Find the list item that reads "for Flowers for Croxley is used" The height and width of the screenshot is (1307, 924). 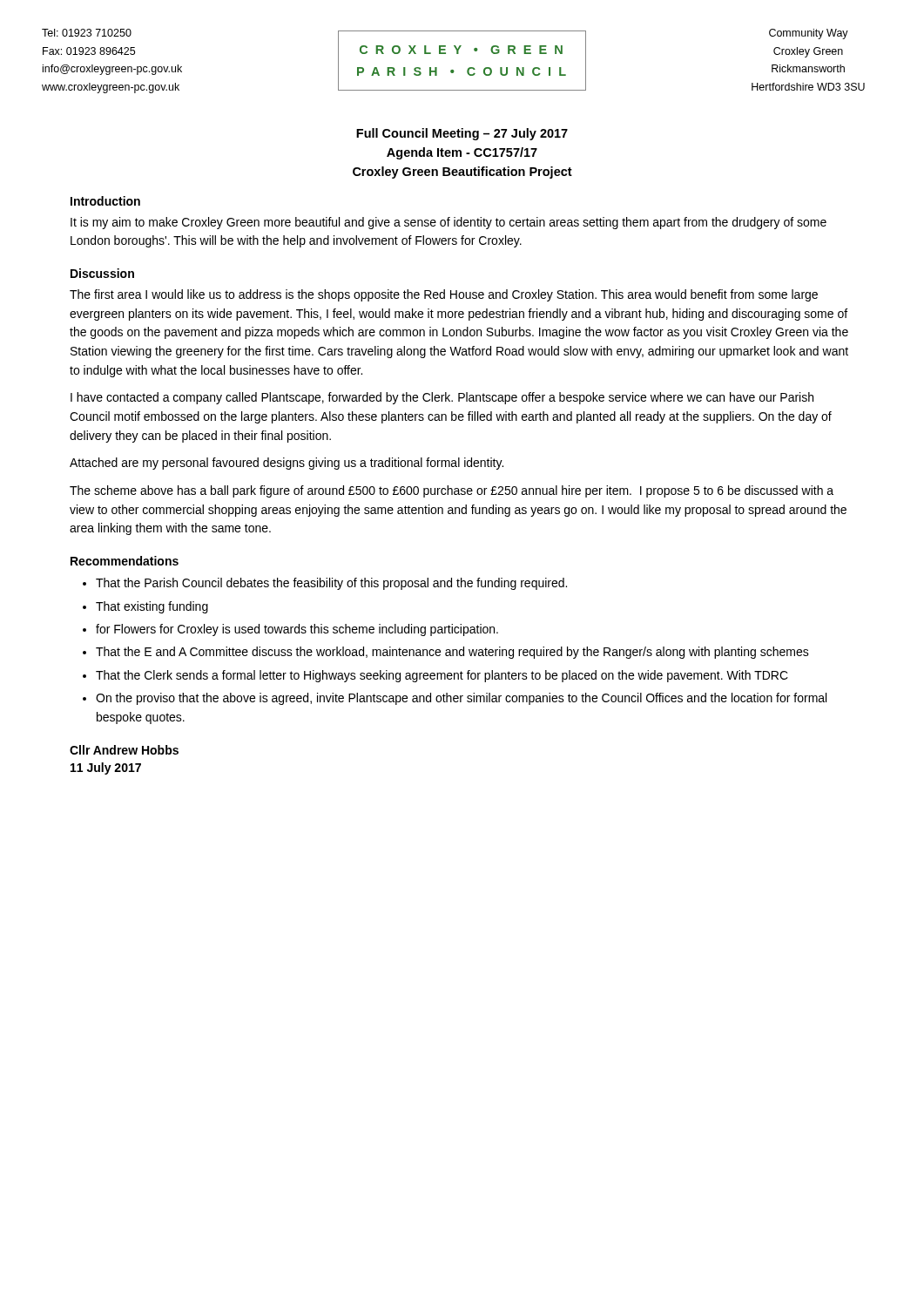297,629
